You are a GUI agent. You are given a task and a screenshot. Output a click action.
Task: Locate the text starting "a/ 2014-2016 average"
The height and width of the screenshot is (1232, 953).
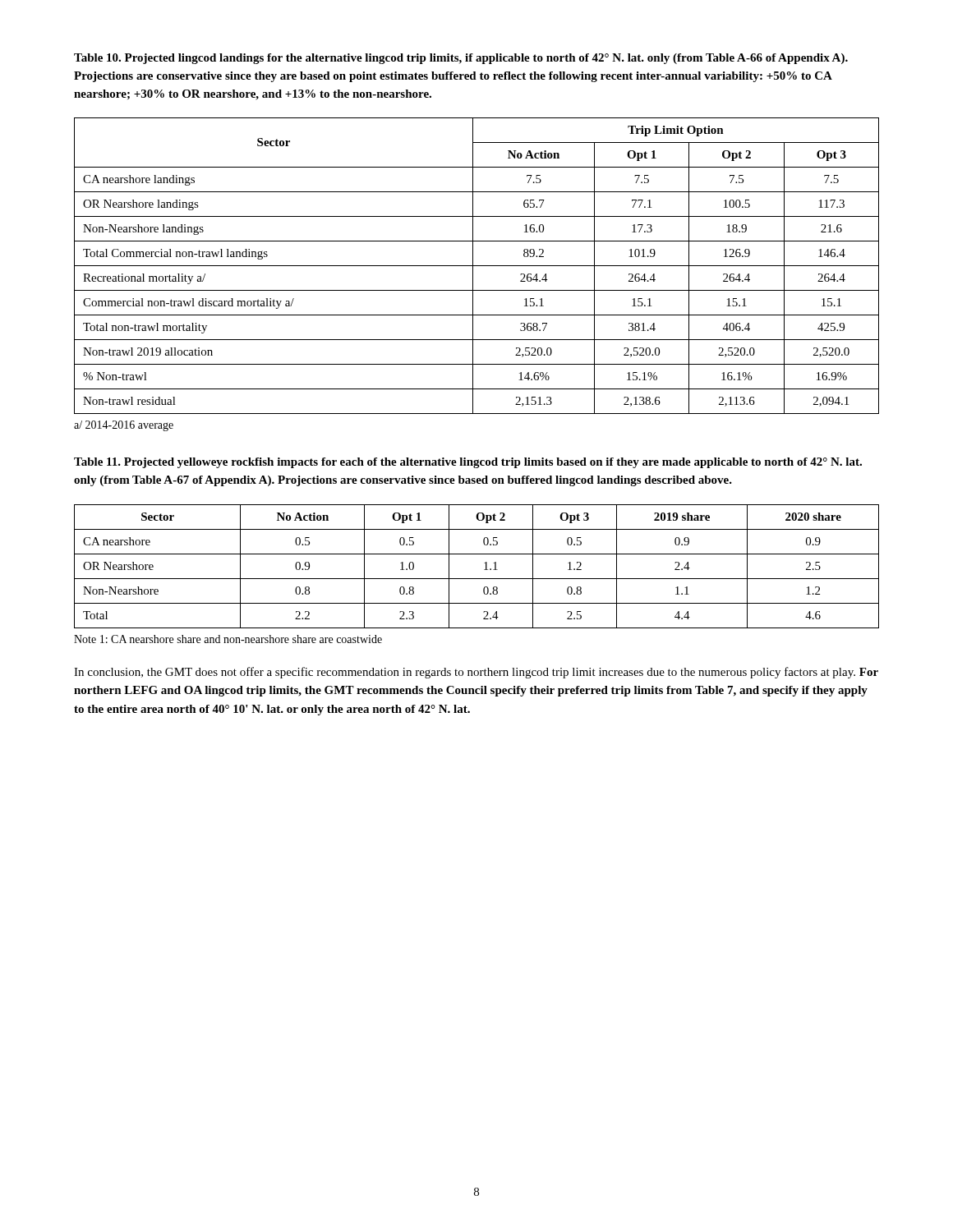coord(124,425)
